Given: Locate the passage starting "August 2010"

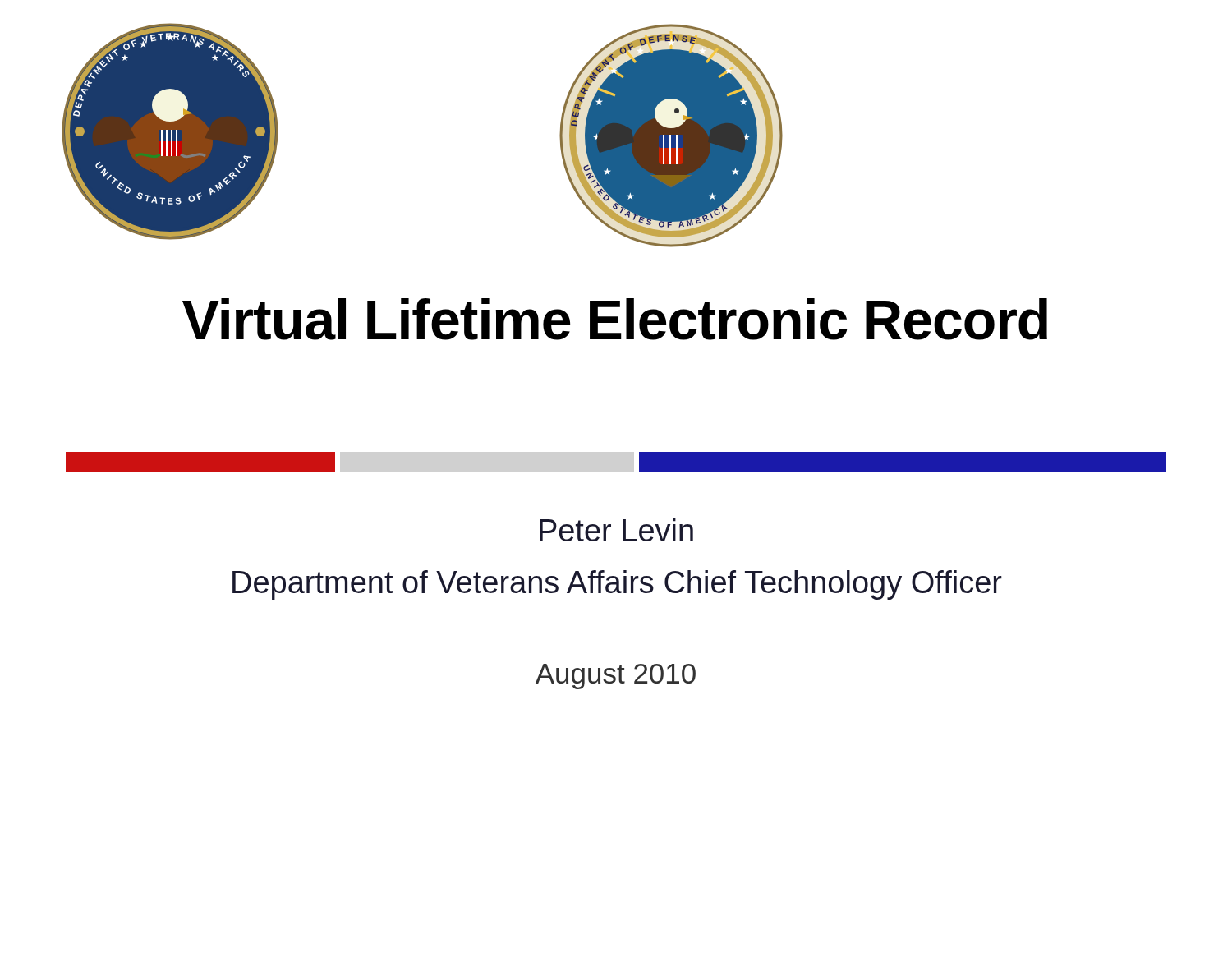Looking at the screenshot, I should click(616, 673).
